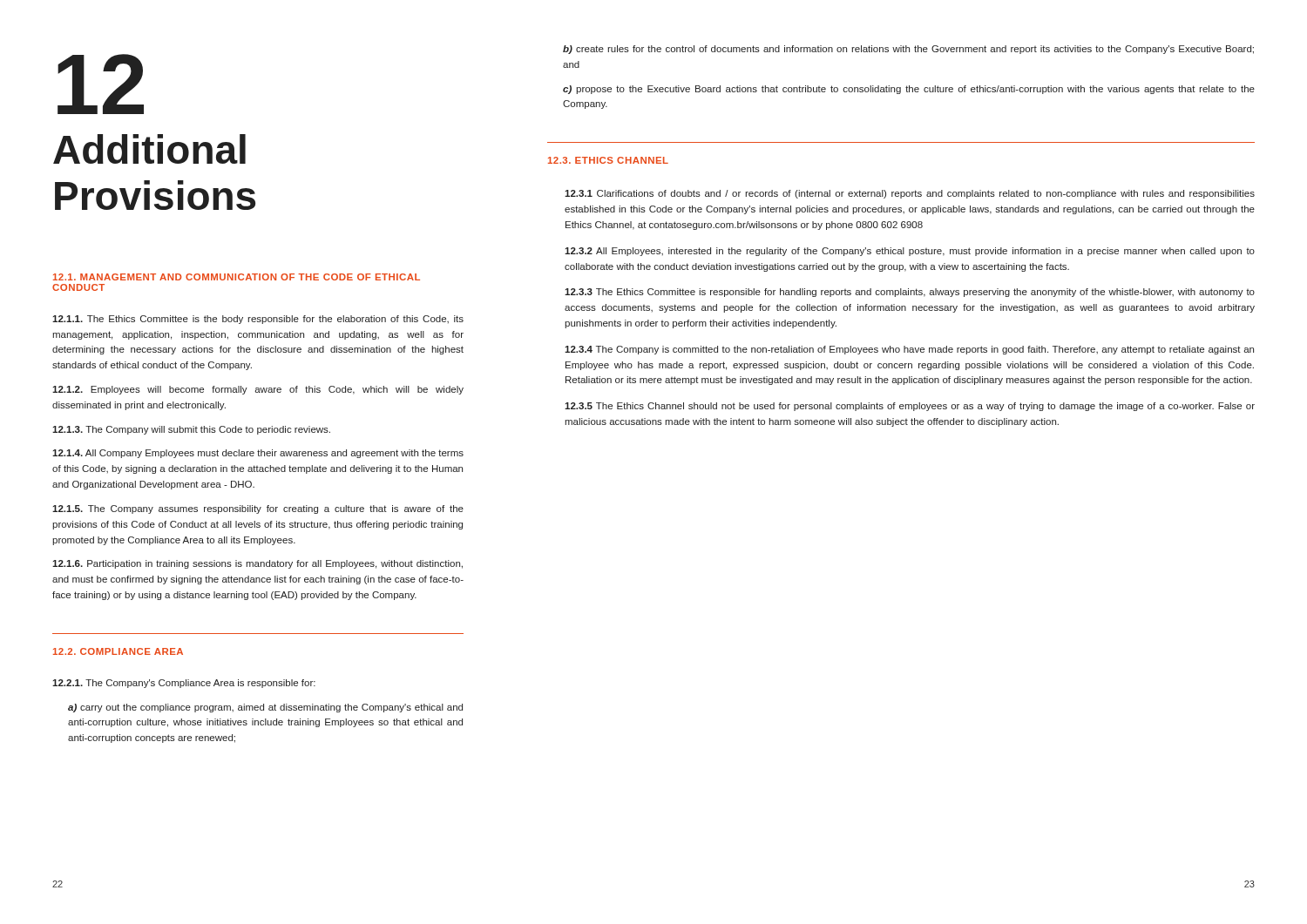Image resolution: width=1307 pixels, height=924 pixels.
Task: Click the passage that begins "3.3 The Ethics Committee"
Action: coord(910,308)
